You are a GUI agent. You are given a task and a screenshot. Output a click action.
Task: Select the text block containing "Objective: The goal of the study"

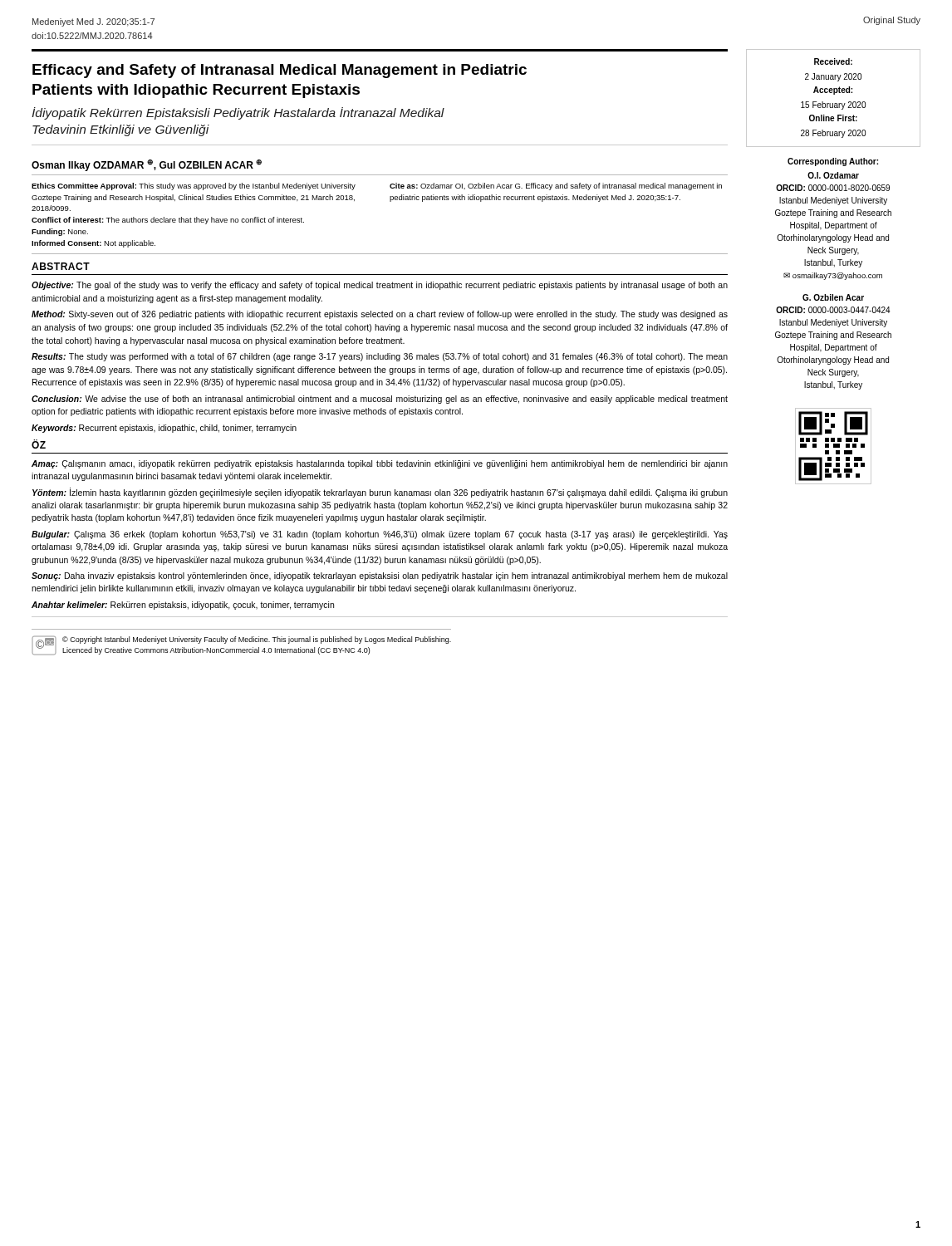tap(380, 349)
